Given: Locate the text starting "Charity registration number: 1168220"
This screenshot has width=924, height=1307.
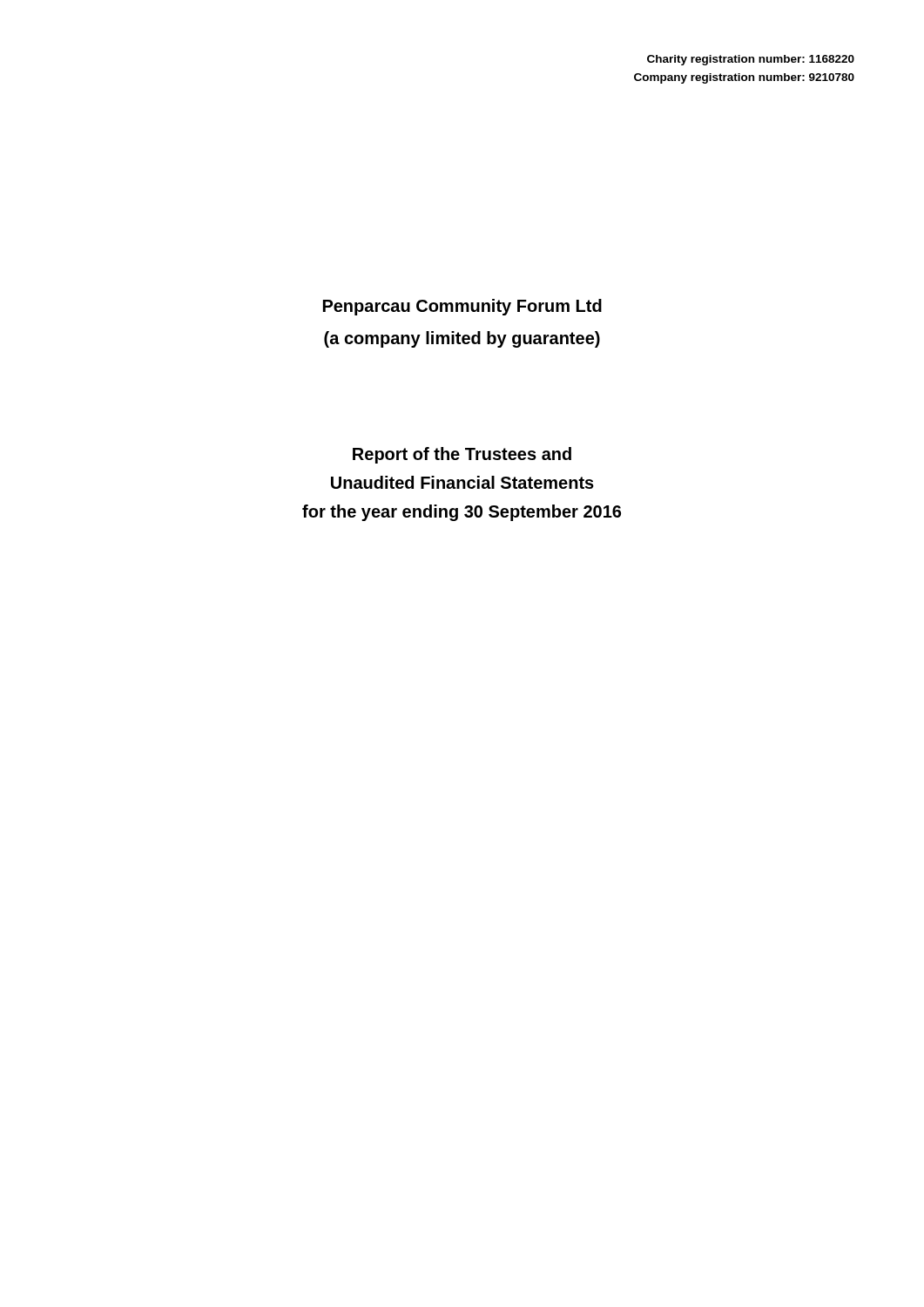Looking at the screenshot, I should 750,59.
